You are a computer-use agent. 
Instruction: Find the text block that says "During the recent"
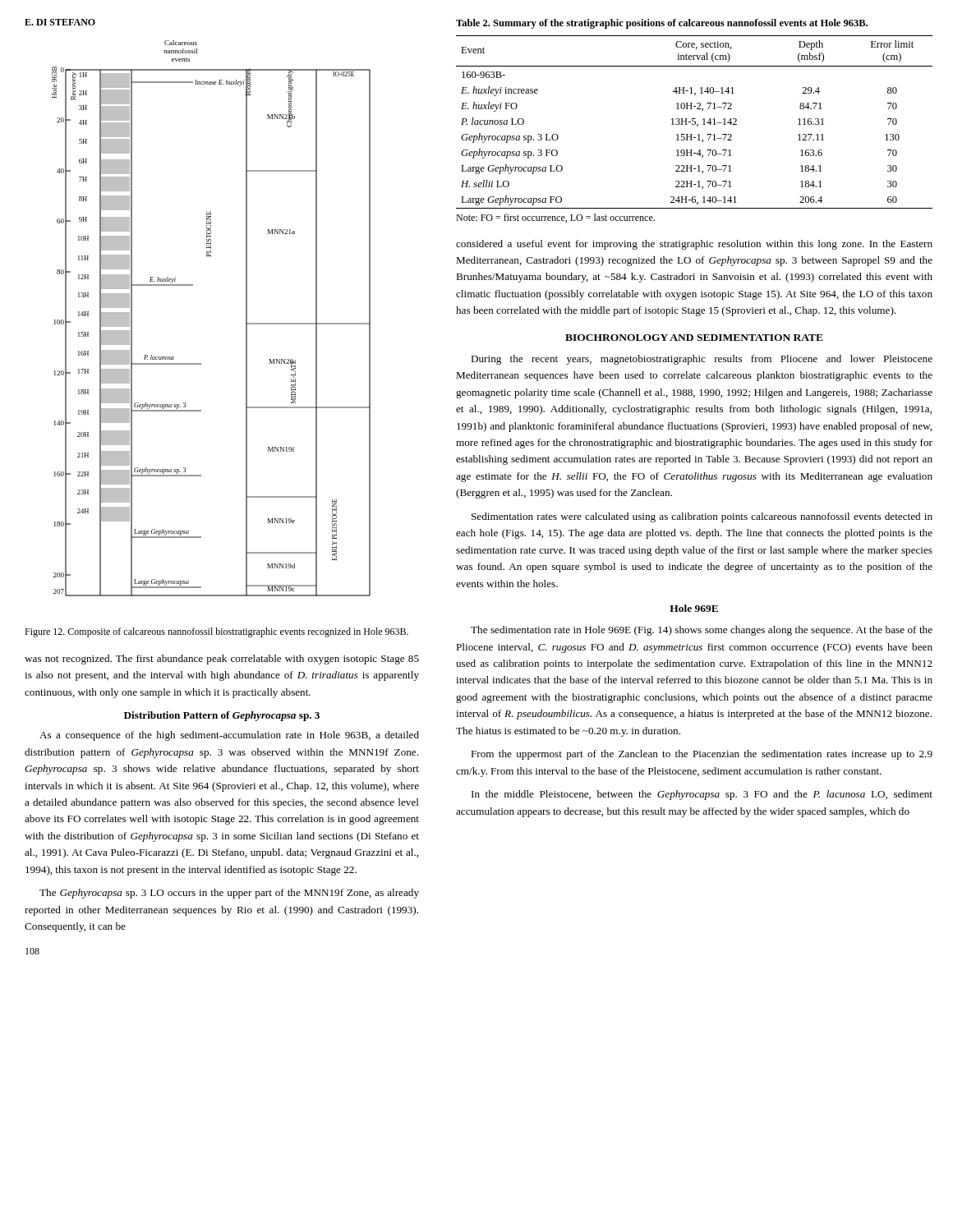[694, 425]
